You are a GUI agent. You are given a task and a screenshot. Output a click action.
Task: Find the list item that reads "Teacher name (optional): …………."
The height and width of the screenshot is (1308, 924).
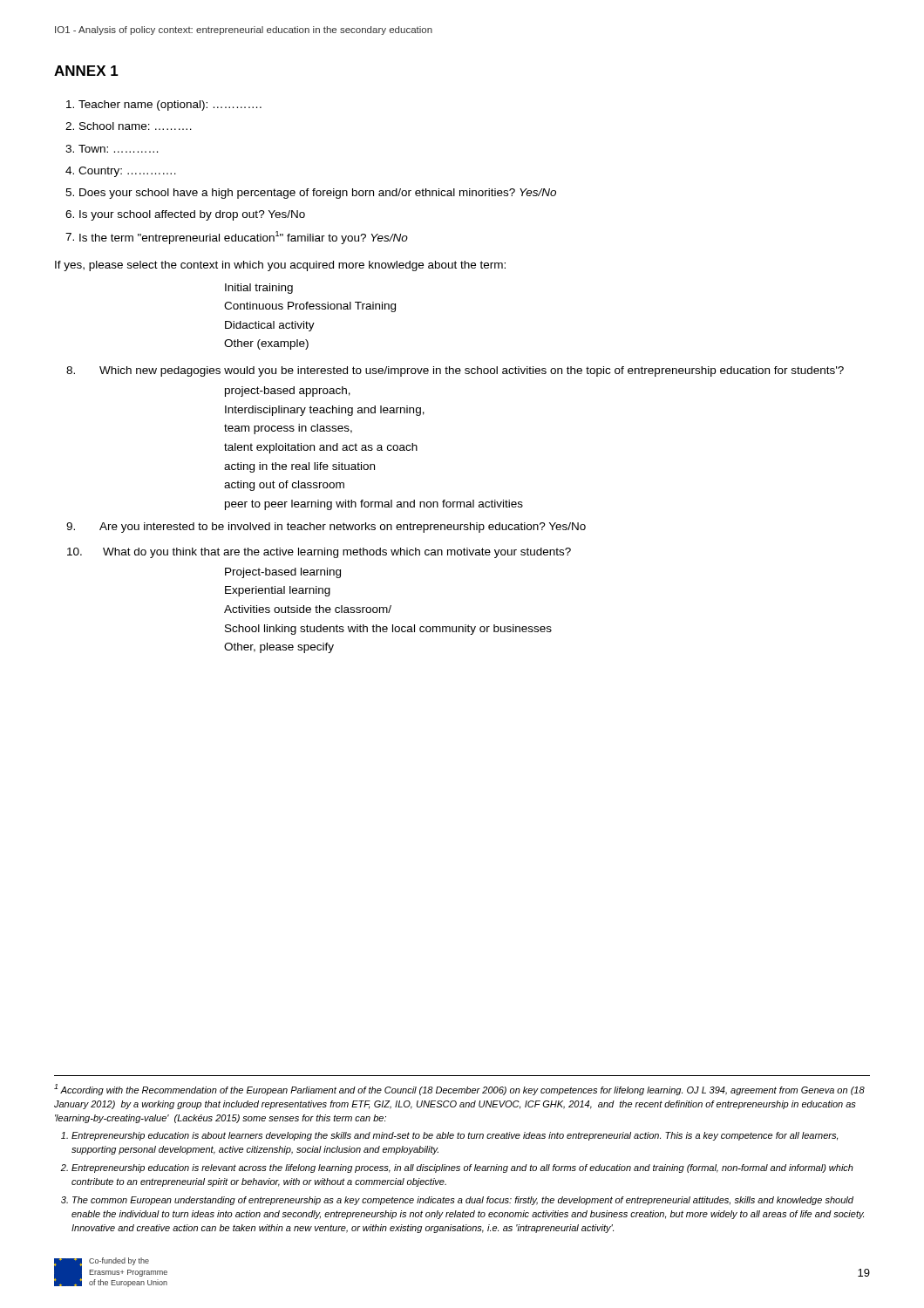[170, 106]
